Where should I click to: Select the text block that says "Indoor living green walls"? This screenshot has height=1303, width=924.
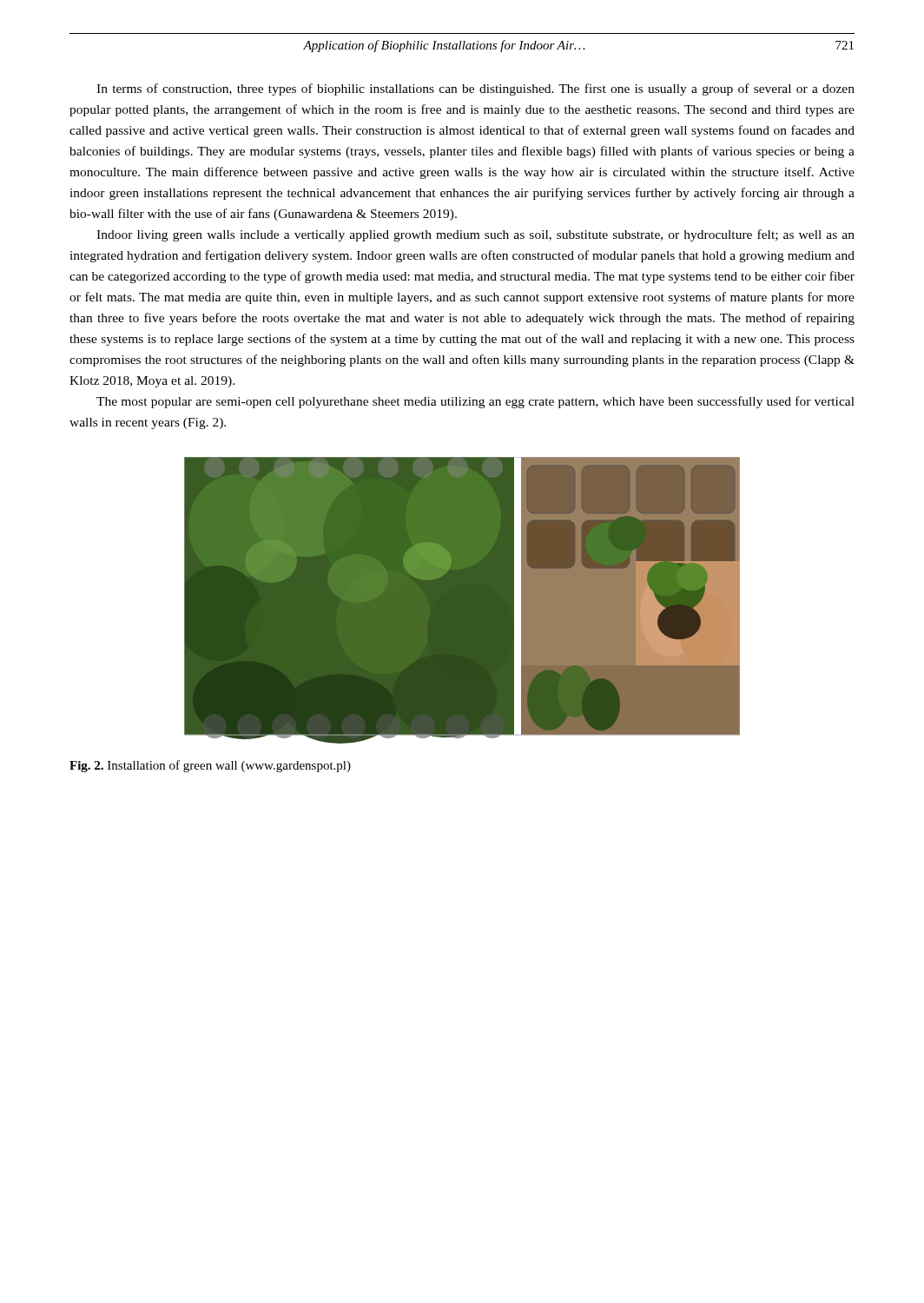click(x=462, y=308)
